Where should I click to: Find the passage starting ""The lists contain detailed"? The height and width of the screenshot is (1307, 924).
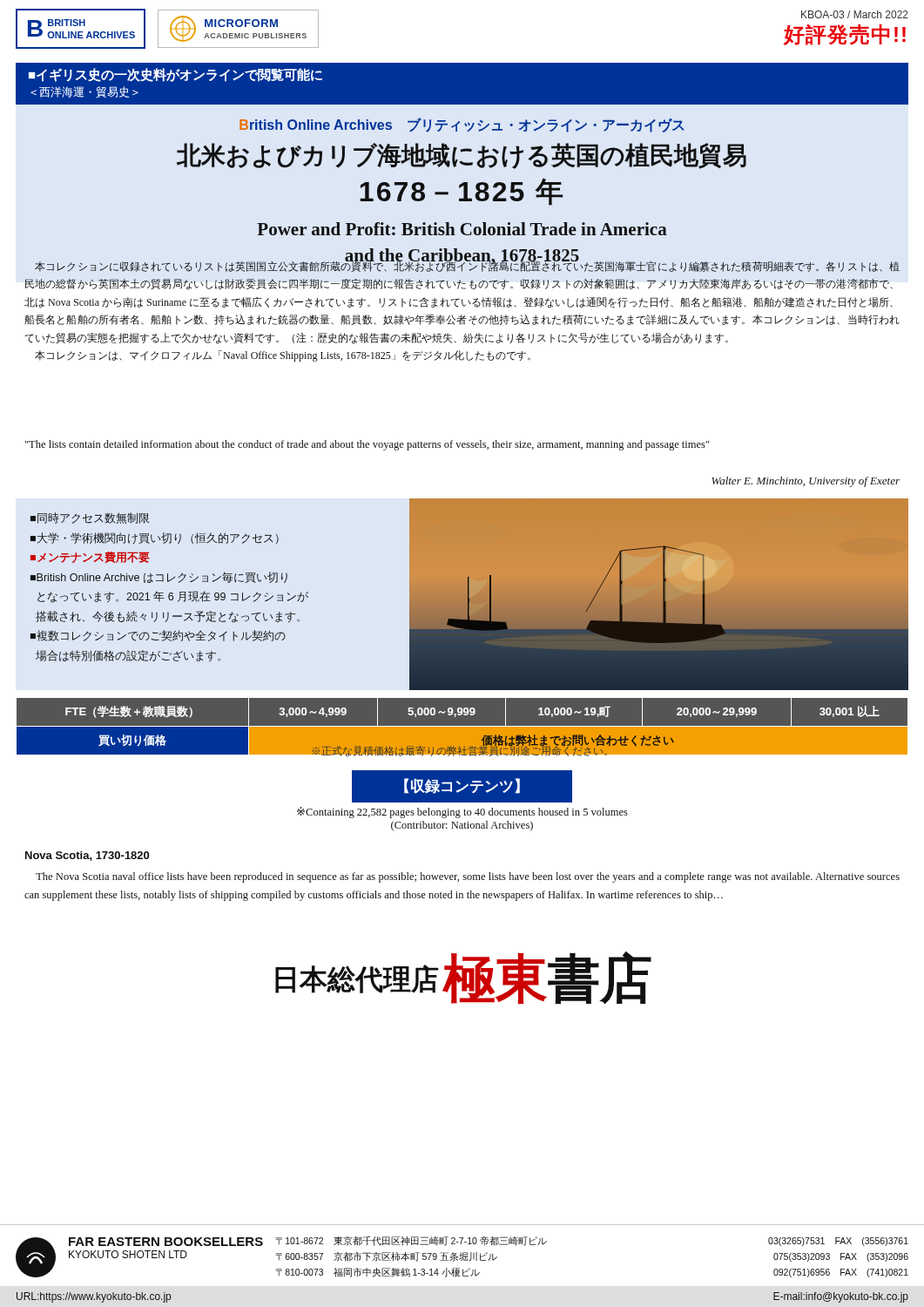[x=367, y=444]
